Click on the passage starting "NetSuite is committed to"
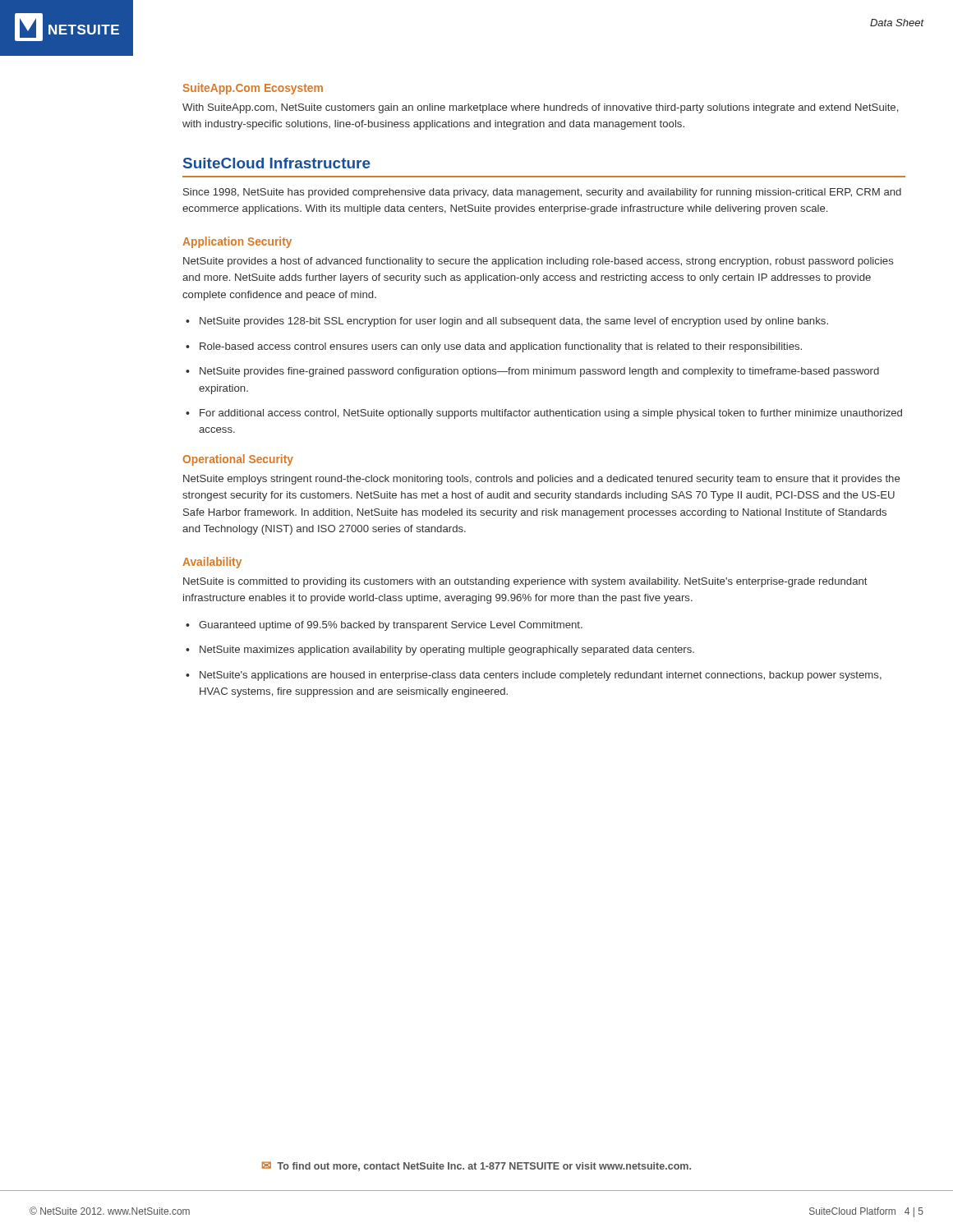The image size is (953, 1232). point(525,589)
